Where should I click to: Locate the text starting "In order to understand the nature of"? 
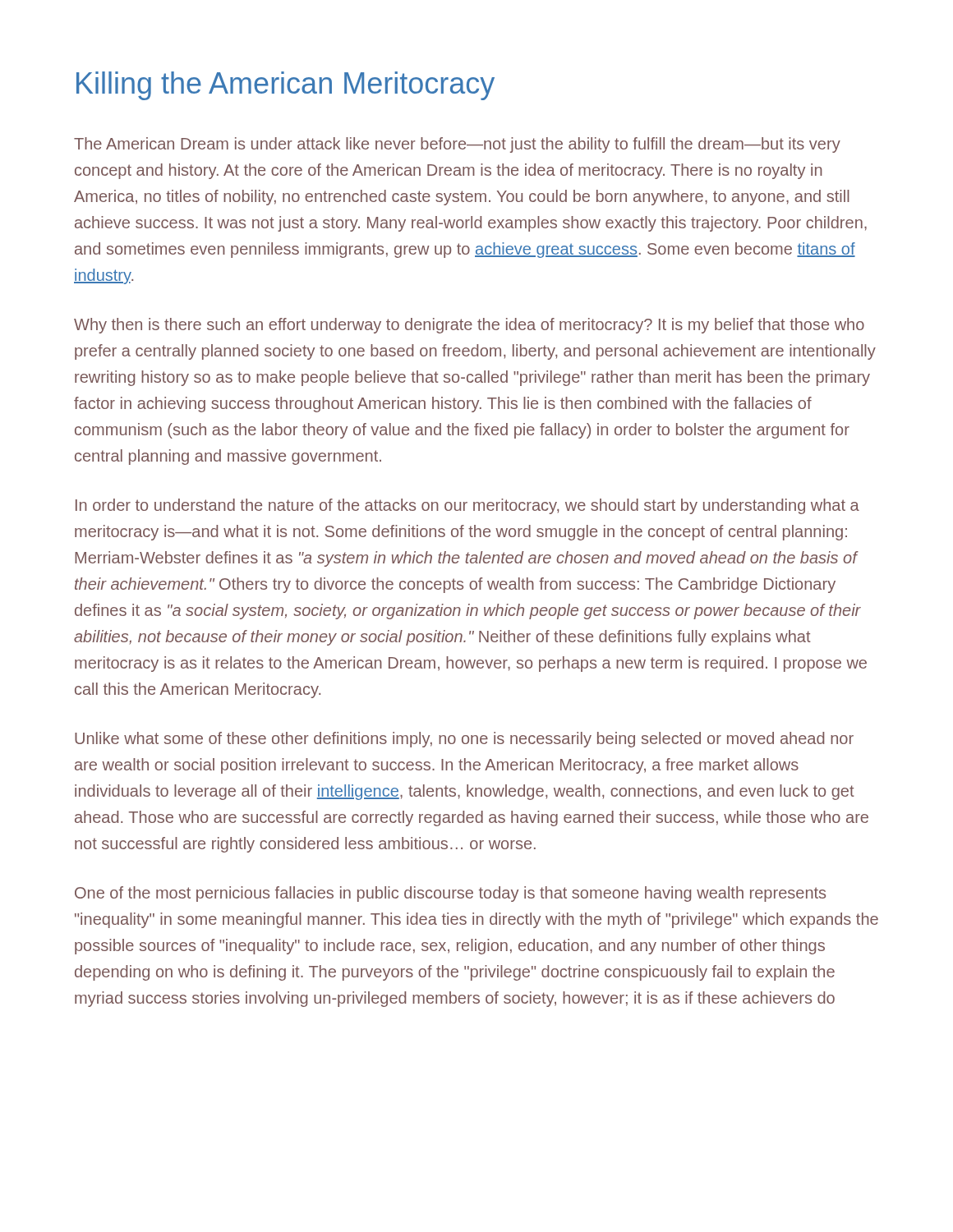(471, 597)
